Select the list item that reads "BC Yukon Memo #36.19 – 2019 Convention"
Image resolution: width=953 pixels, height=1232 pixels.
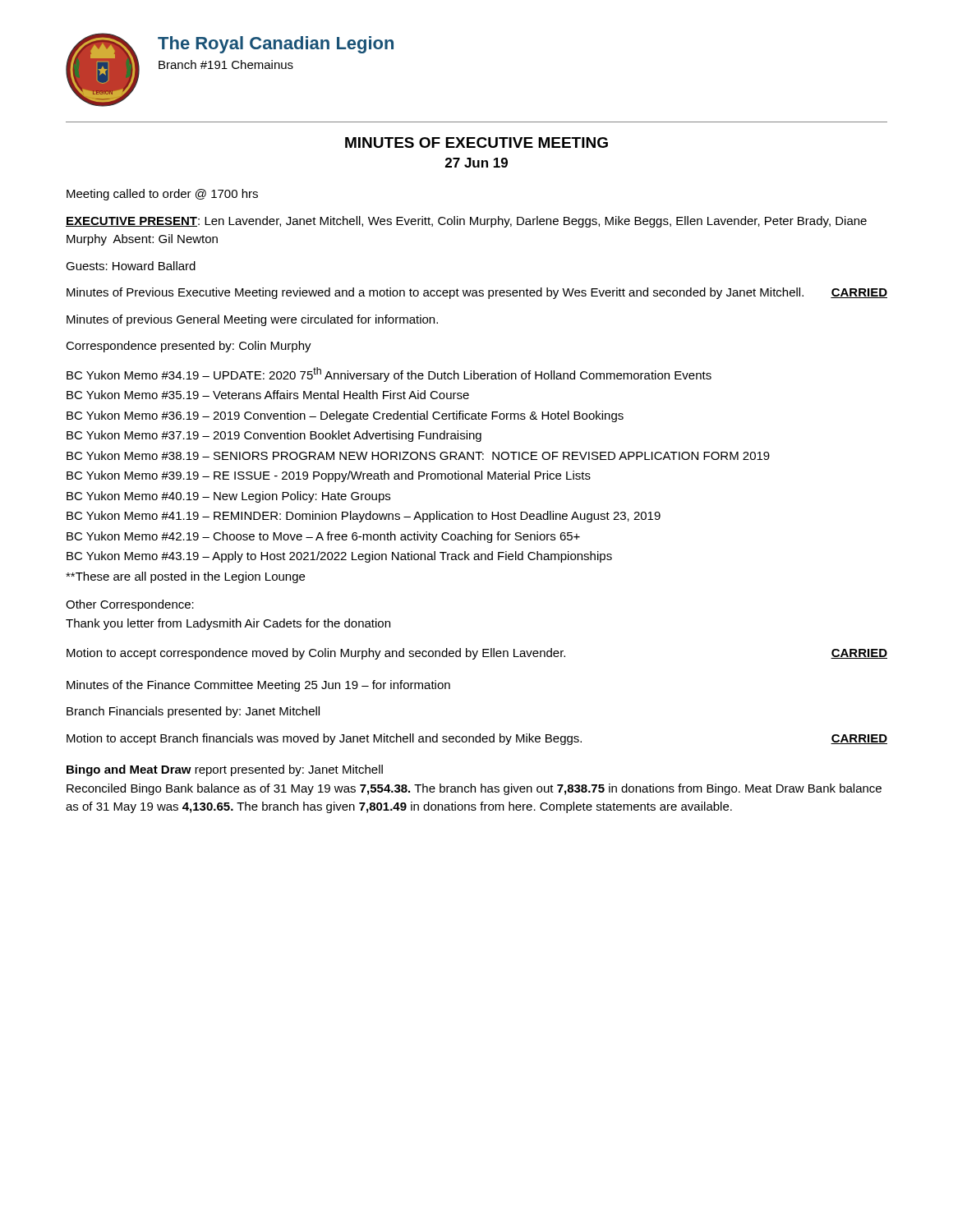point(345,415)
